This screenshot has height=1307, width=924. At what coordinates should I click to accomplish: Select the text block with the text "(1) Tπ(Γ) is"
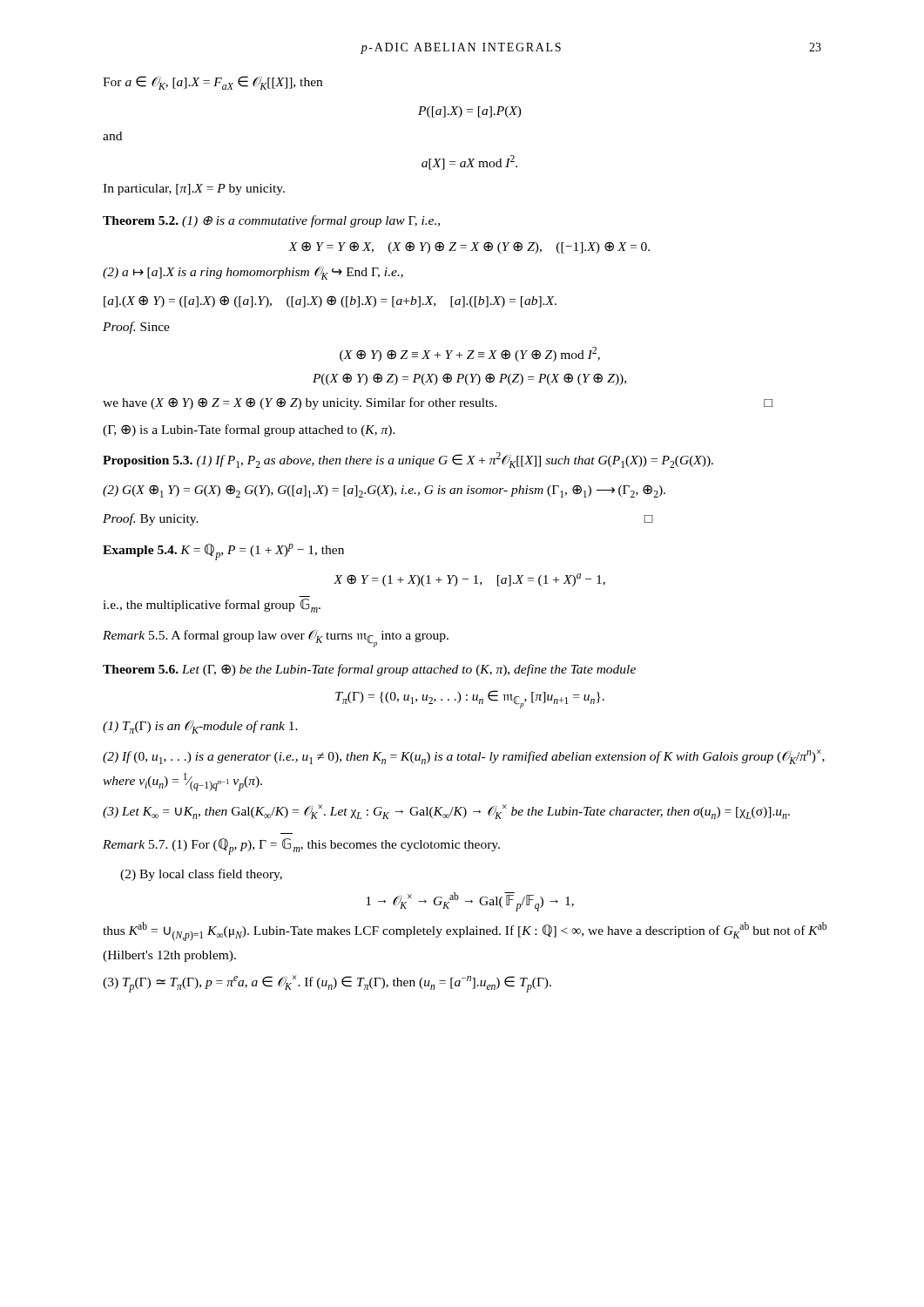(470, 770)
